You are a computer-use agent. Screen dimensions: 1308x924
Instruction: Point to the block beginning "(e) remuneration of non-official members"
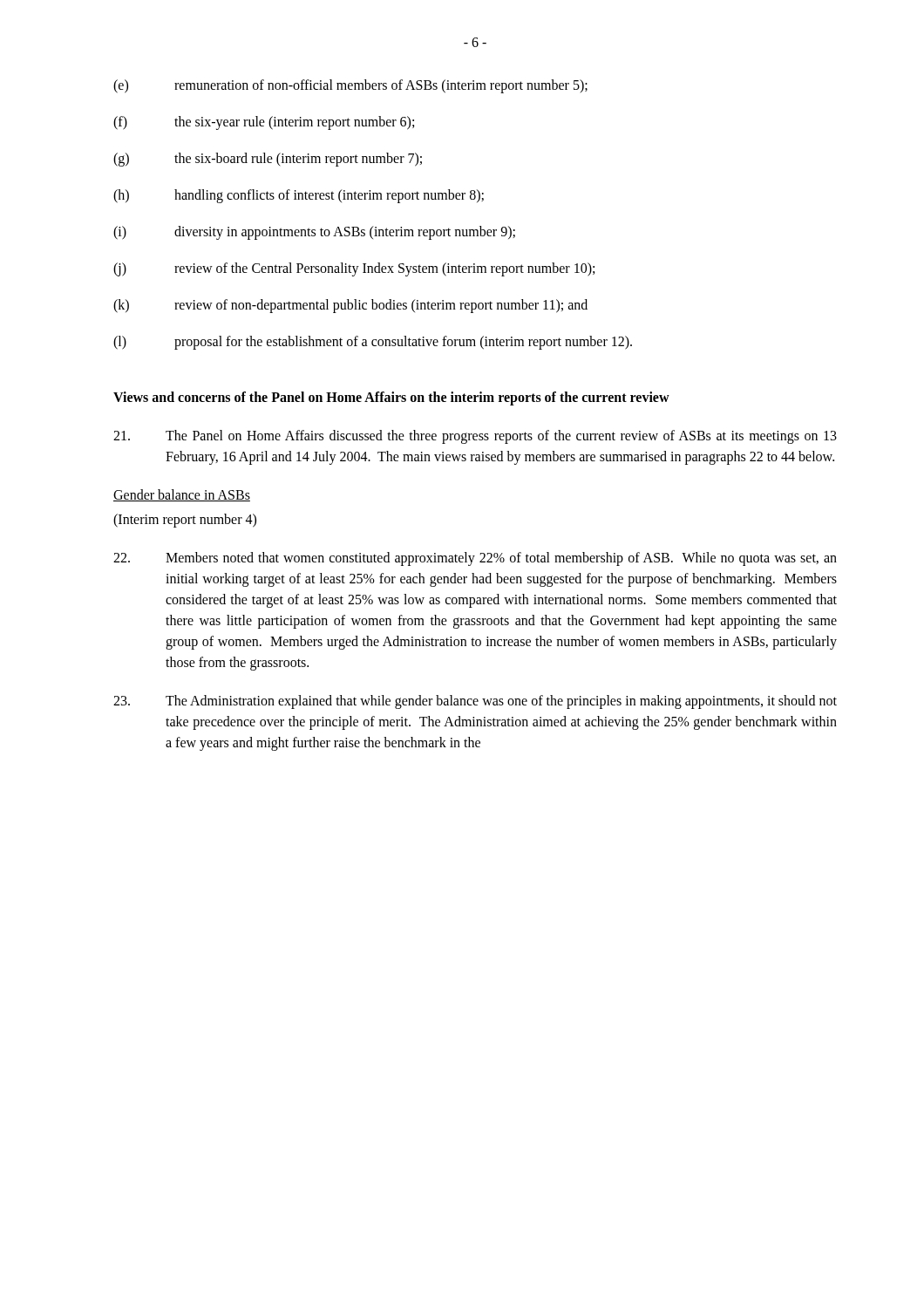[x=475, y=85]
